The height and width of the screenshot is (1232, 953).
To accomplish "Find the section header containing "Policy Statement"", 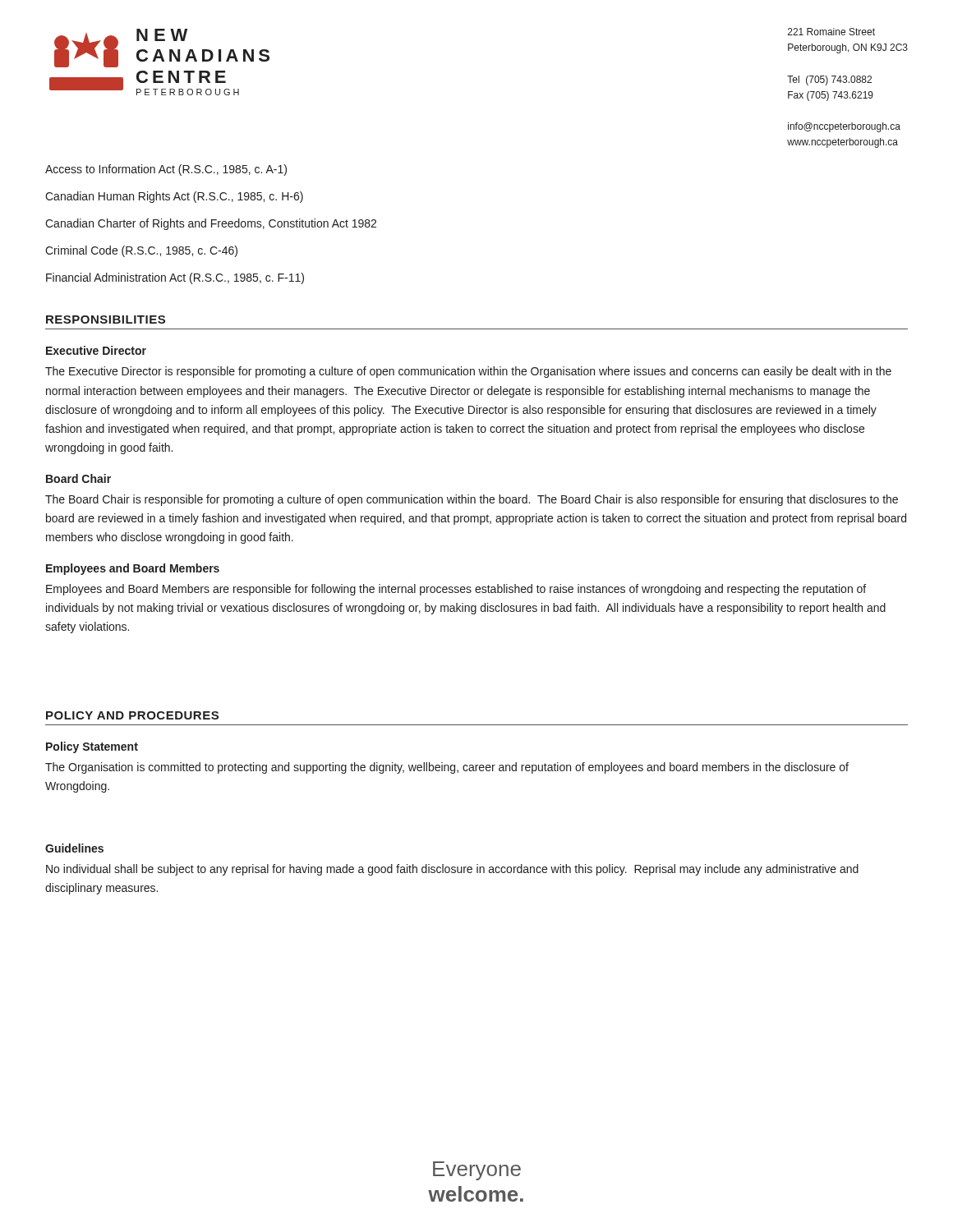I will [92, 746].
